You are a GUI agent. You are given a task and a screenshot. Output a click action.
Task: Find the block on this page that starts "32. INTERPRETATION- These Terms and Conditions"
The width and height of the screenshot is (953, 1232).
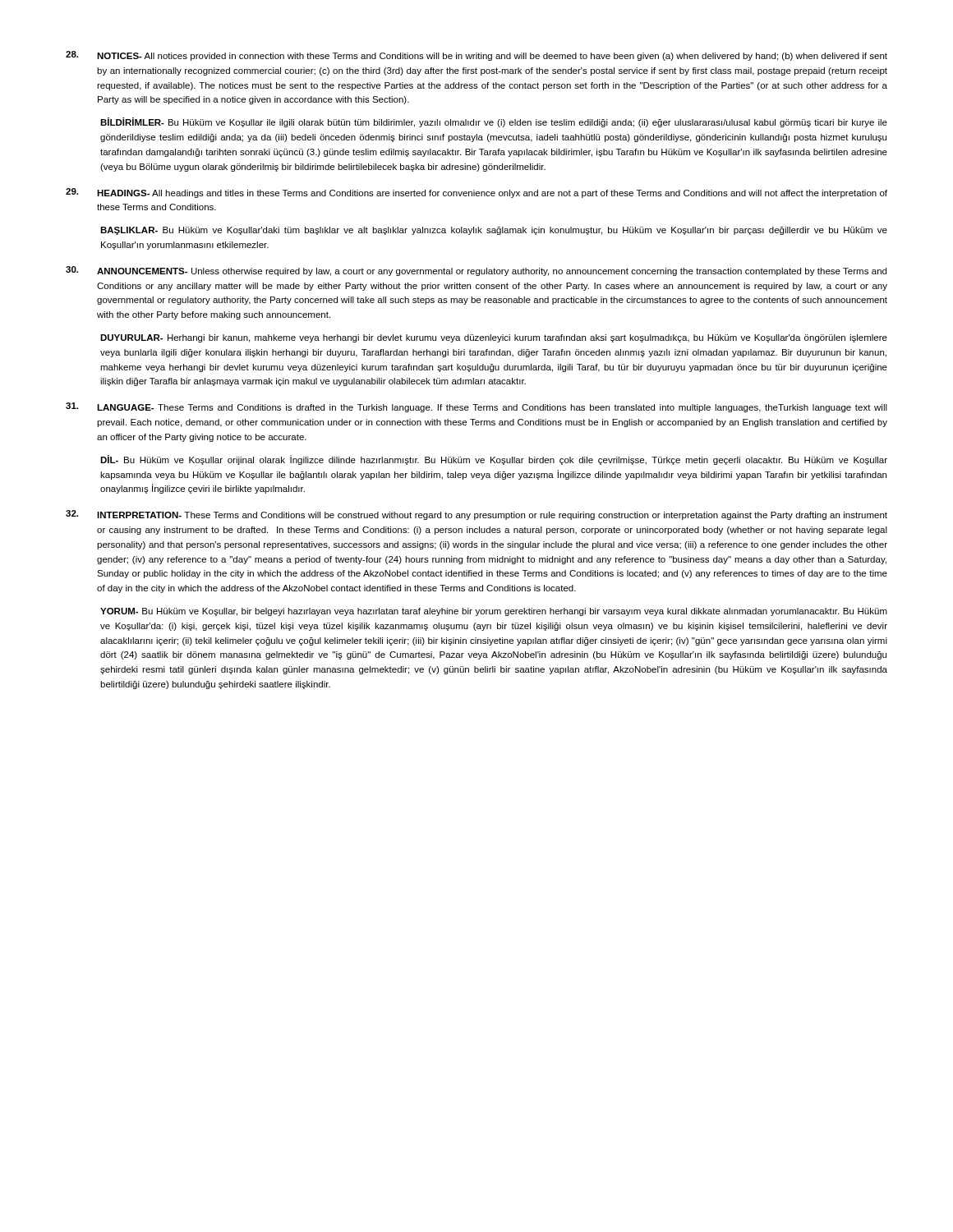click(x=476, y=552)
